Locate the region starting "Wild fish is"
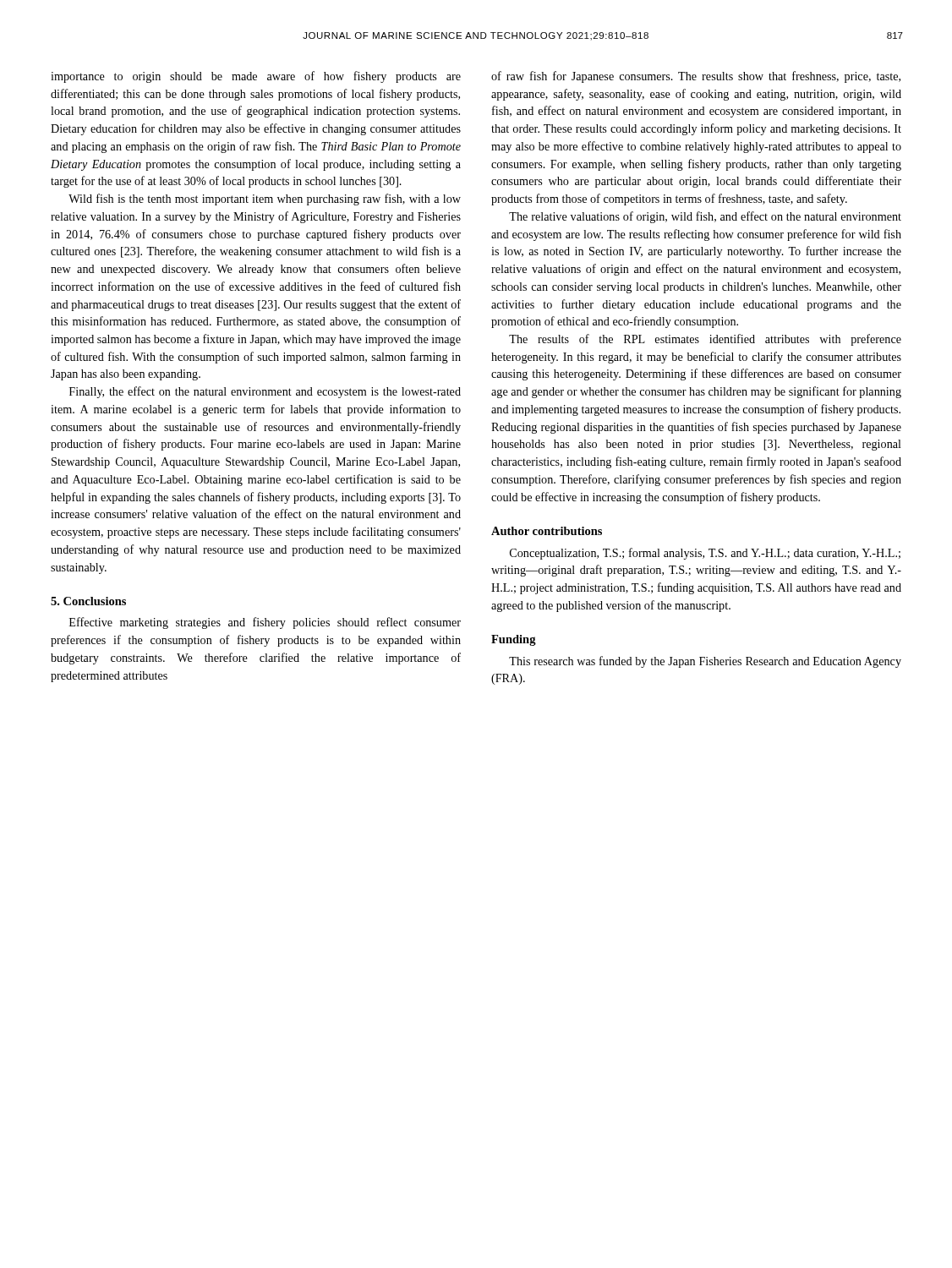The height and width of the screenshot is (1268, 952). 256,287
